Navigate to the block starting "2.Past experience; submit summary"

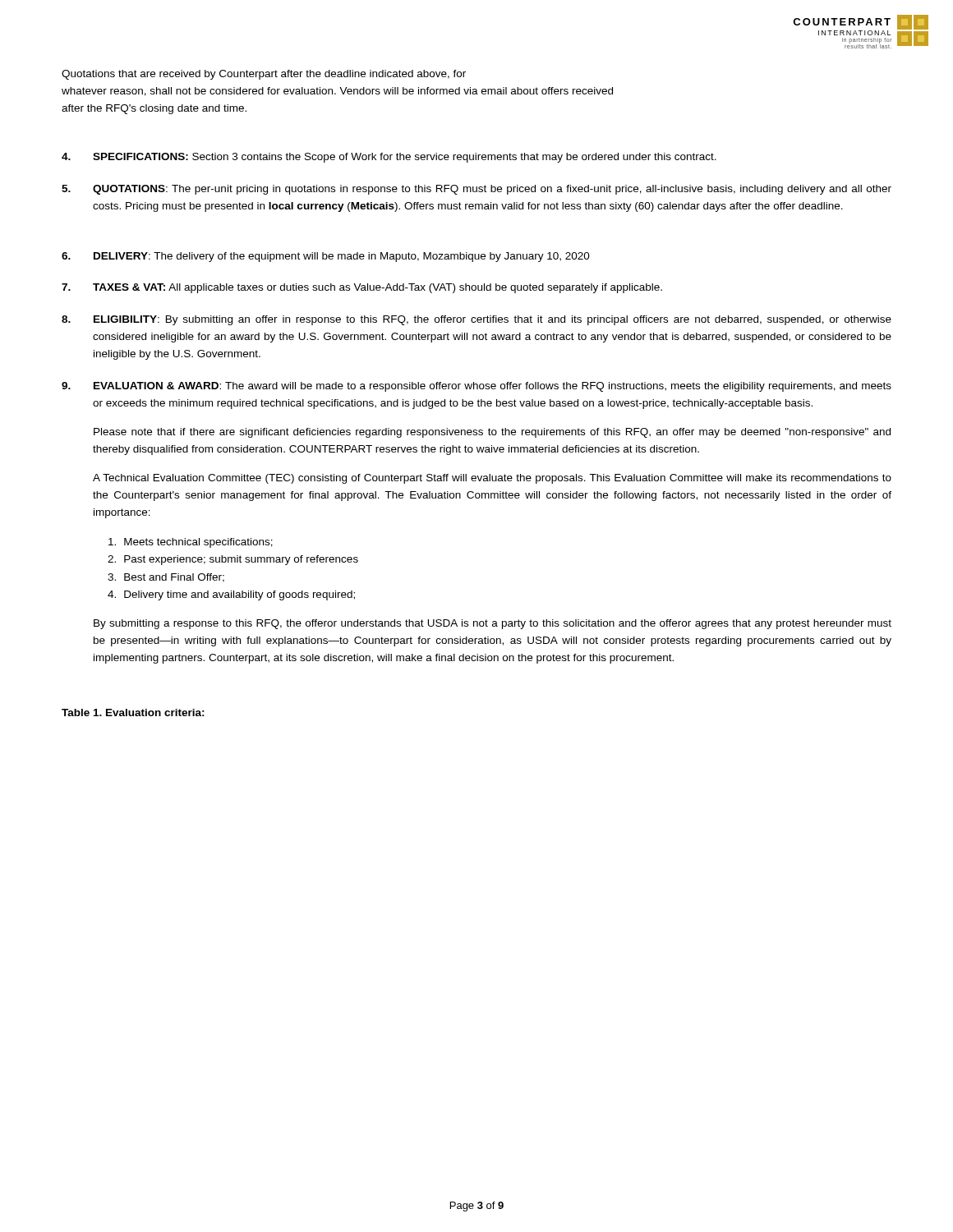[233, 559]
